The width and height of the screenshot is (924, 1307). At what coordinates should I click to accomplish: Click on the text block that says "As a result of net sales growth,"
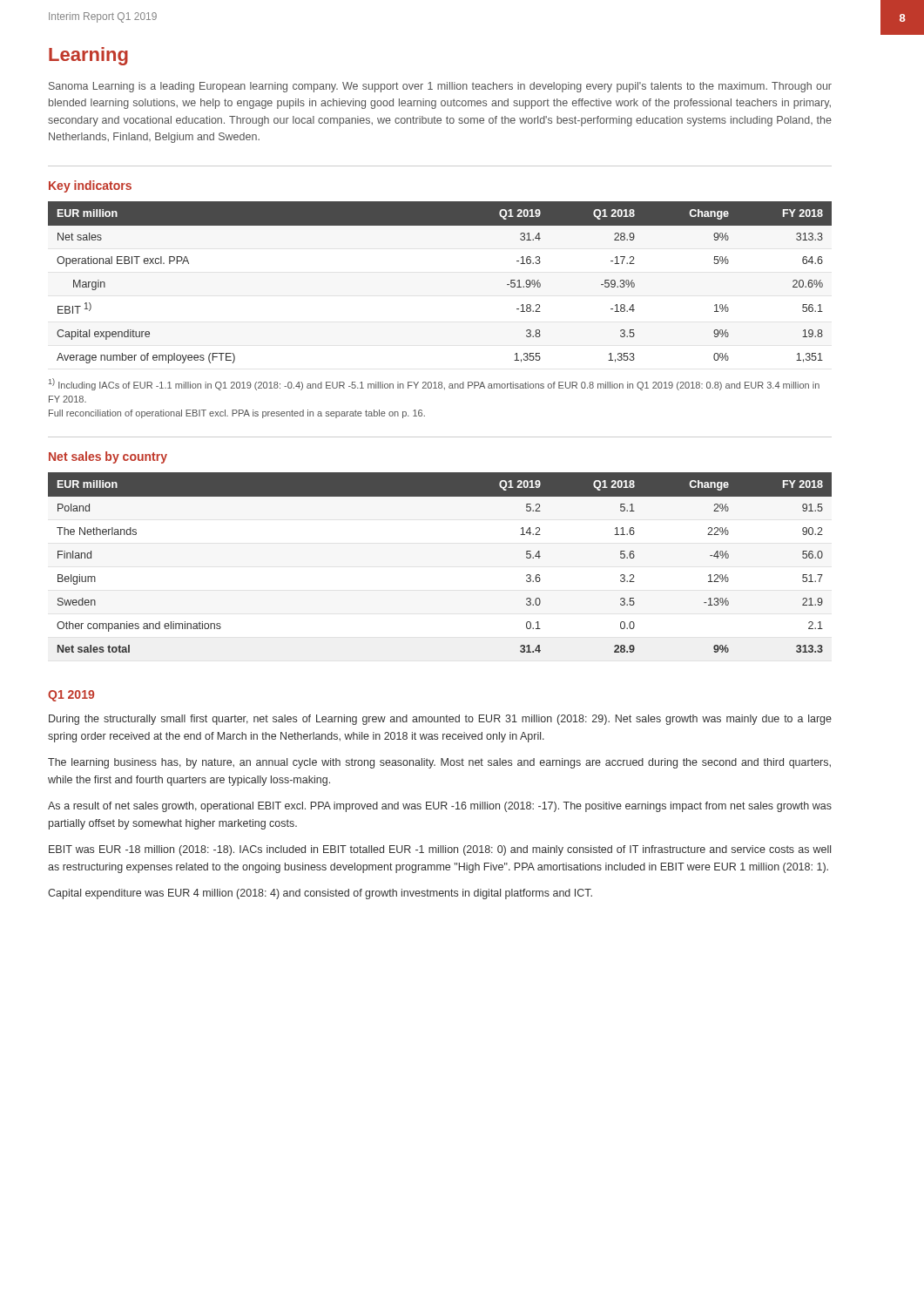[x=440, y=815]
